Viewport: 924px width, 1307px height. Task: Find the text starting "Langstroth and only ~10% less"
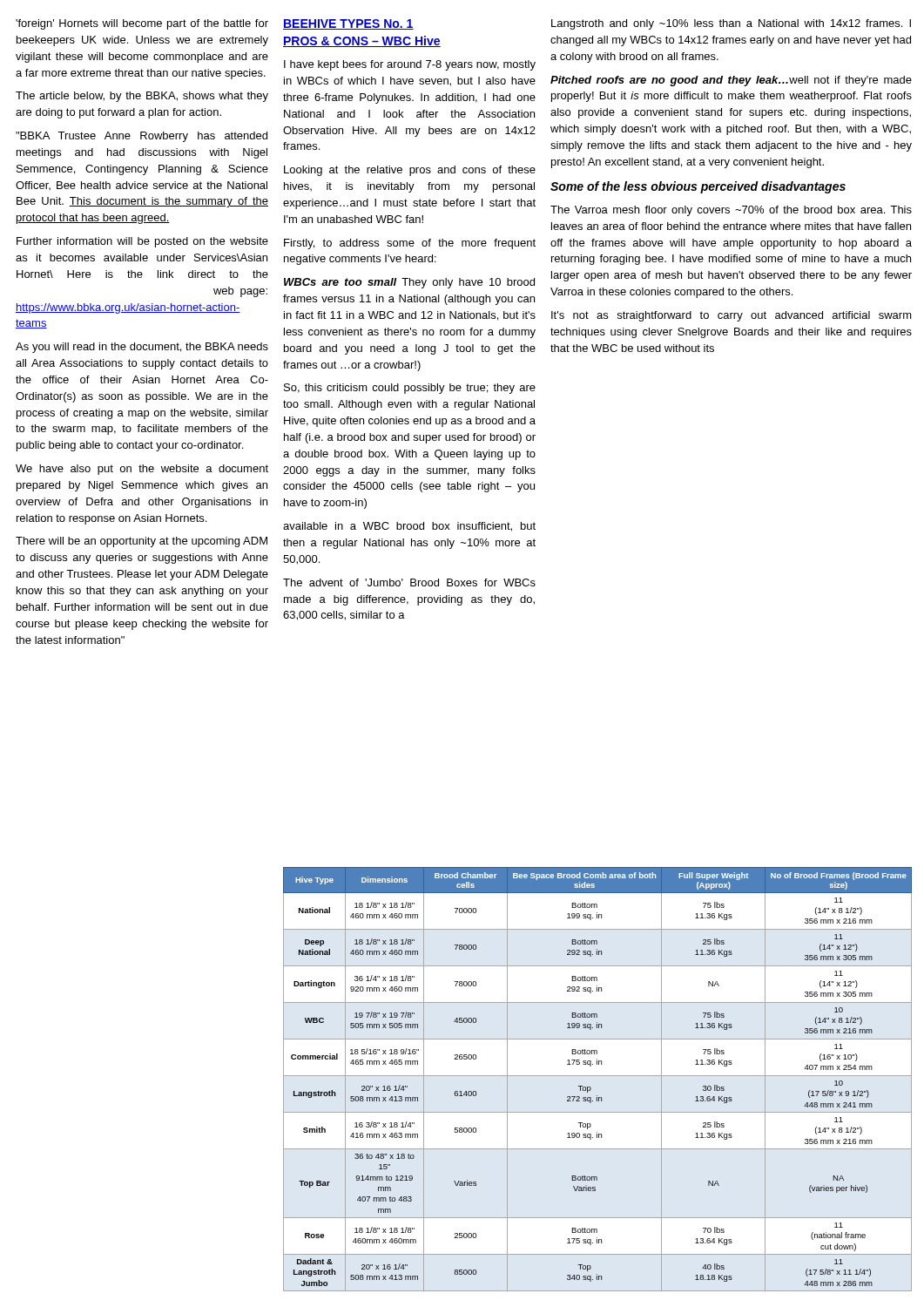[731, 93]
